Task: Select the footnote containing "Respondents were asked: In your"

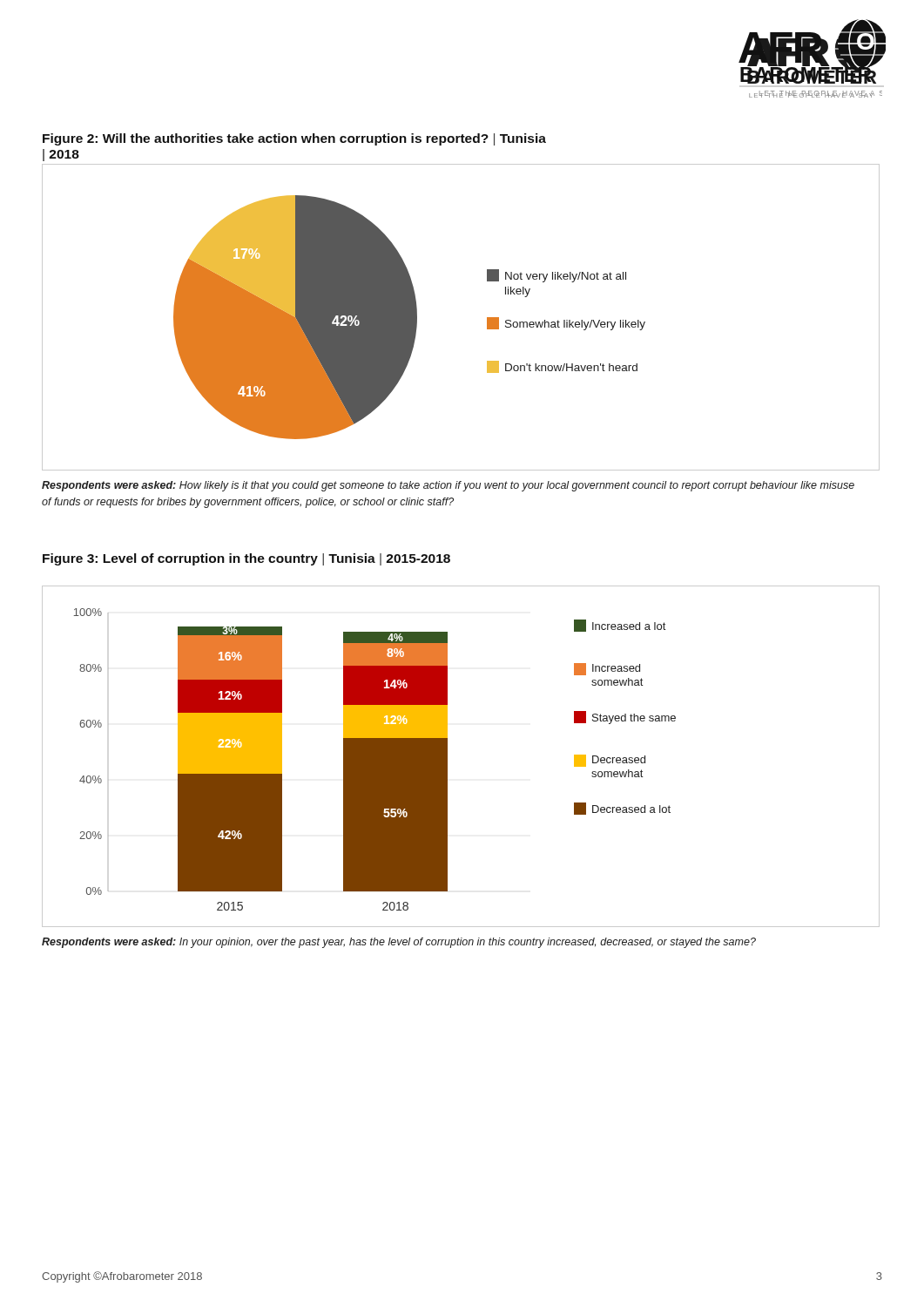Action: coord(399,942)
